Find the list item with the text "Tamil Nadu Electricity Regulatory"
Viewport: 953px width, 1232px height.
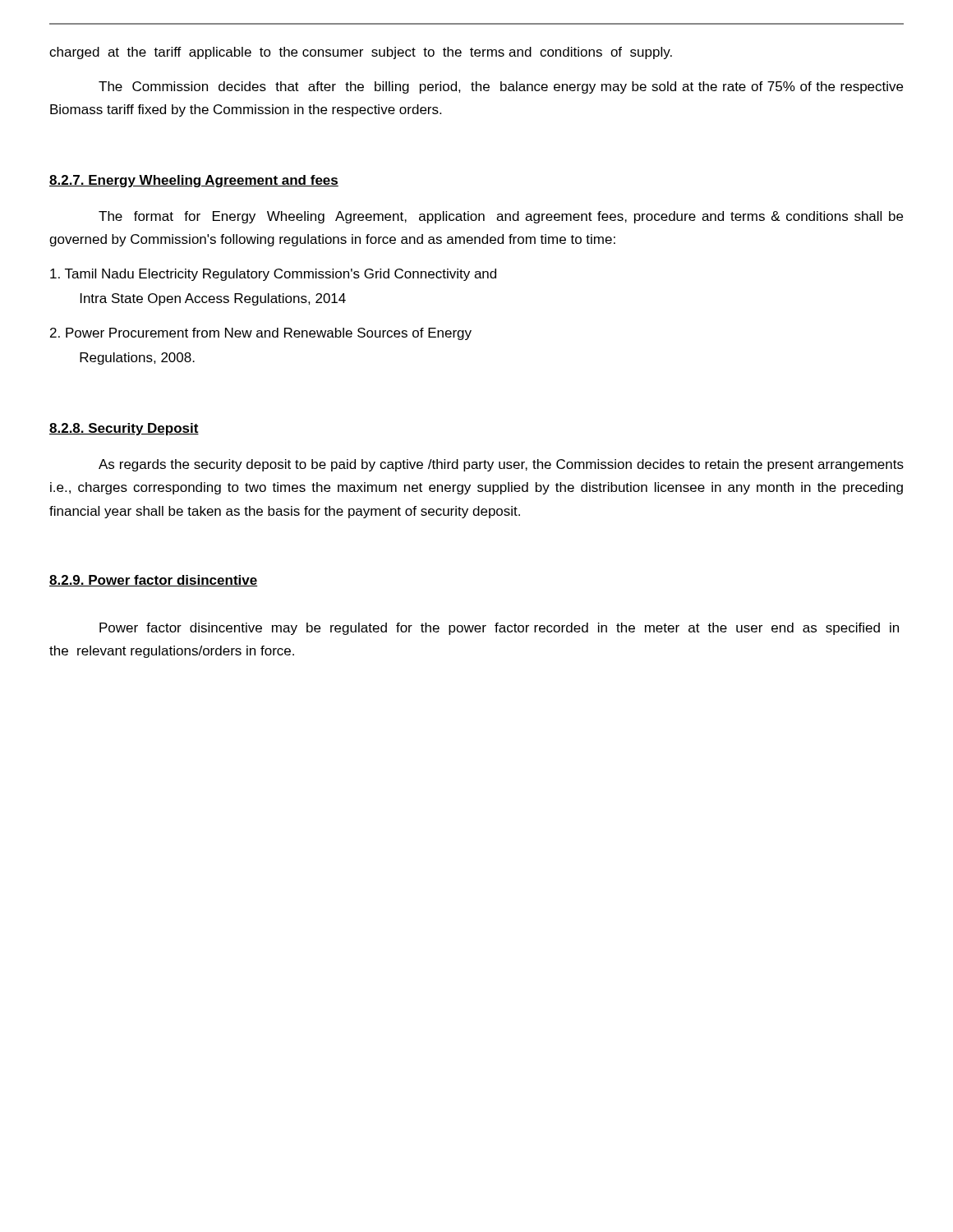click(273, 274)
